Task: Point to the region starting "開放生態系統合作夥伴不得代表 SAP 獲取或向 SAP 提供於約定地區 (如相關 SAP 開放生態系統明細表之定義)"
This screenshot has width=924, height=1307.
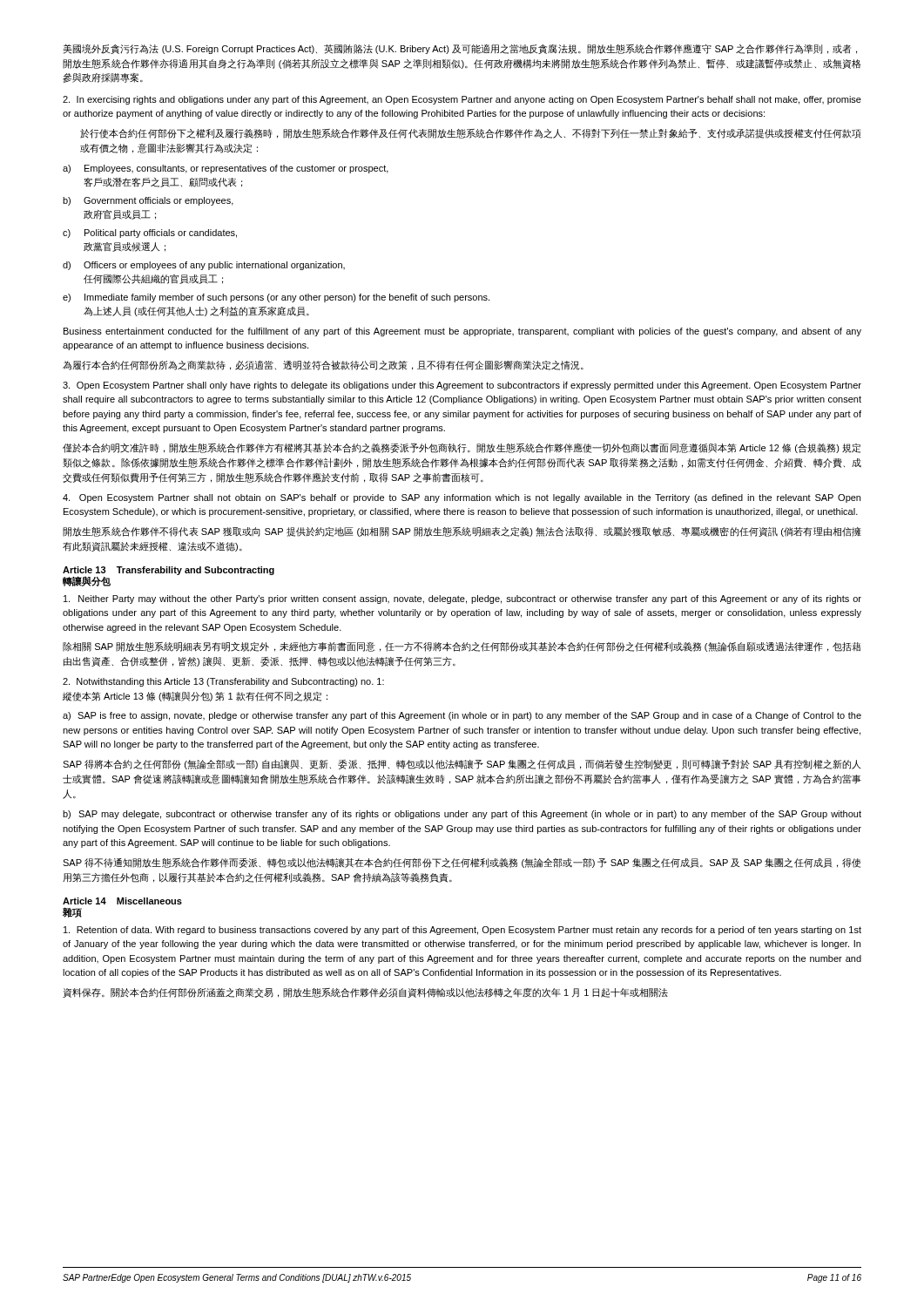Action: click(462, 539)
